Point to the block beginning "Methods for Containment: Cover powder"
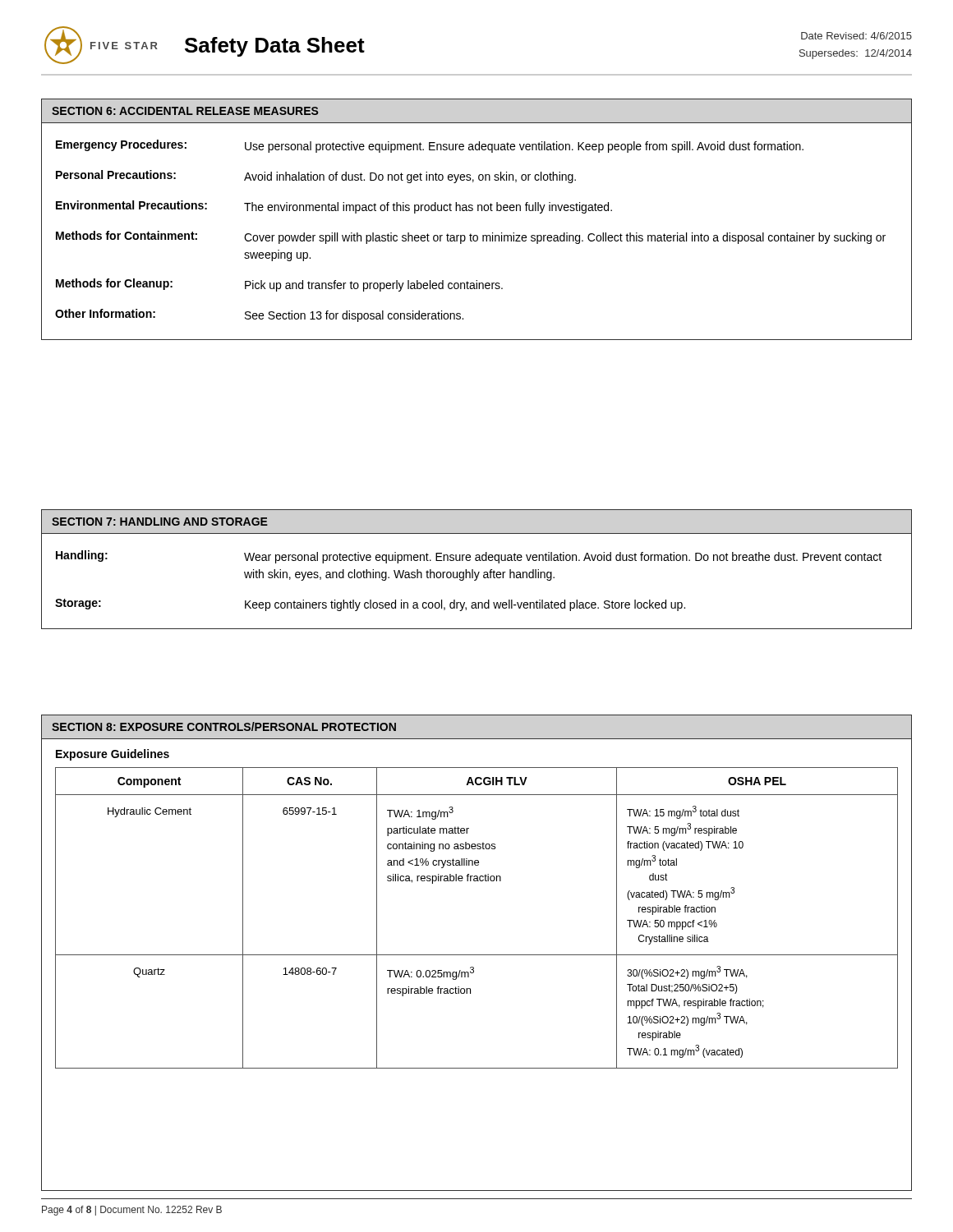Screen dimensions: 1232x953 tap(476, 246)
